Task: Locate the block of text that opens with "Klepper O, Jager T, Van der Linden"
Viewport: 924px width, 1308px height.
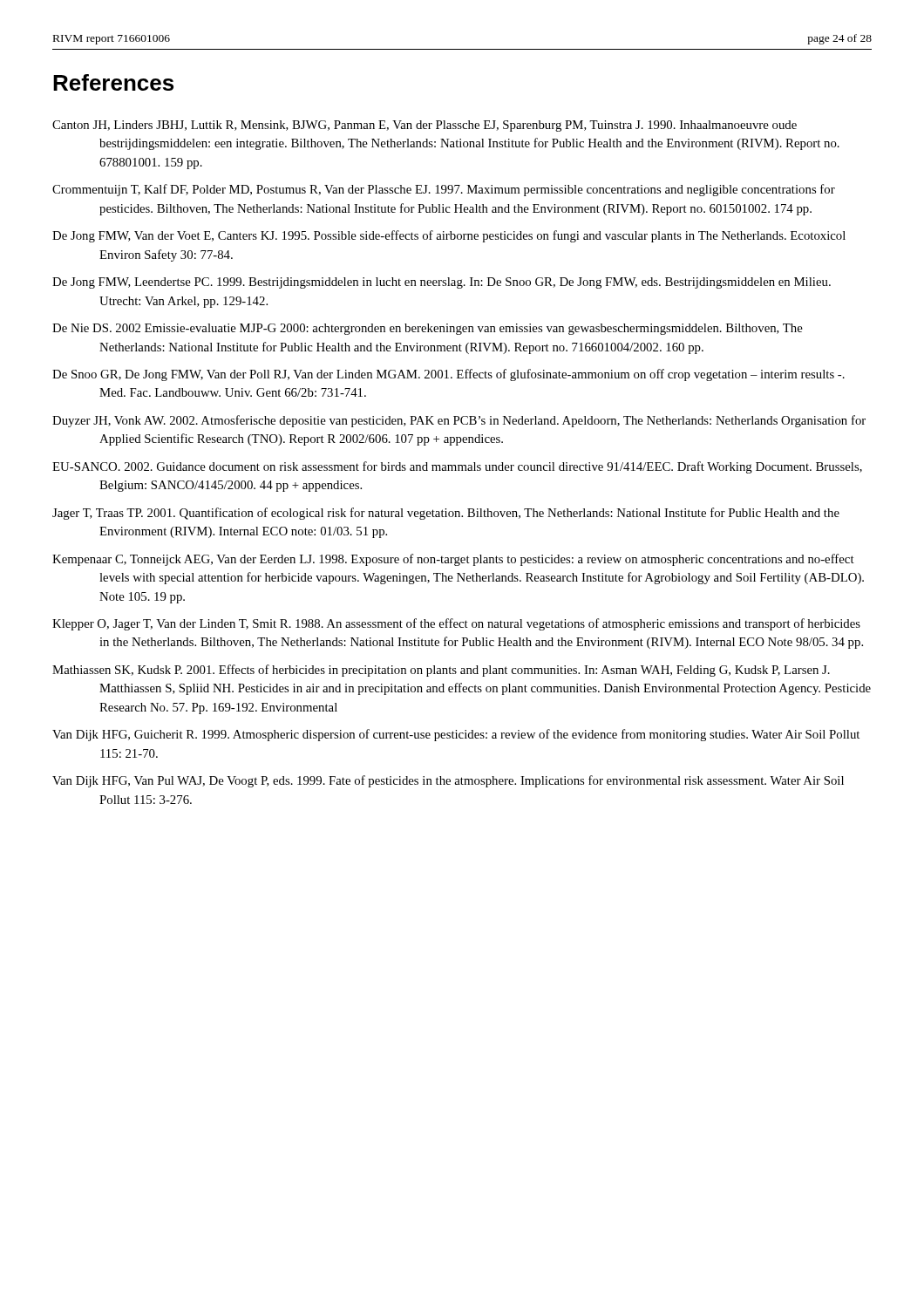Action: (x=458, y=633)
